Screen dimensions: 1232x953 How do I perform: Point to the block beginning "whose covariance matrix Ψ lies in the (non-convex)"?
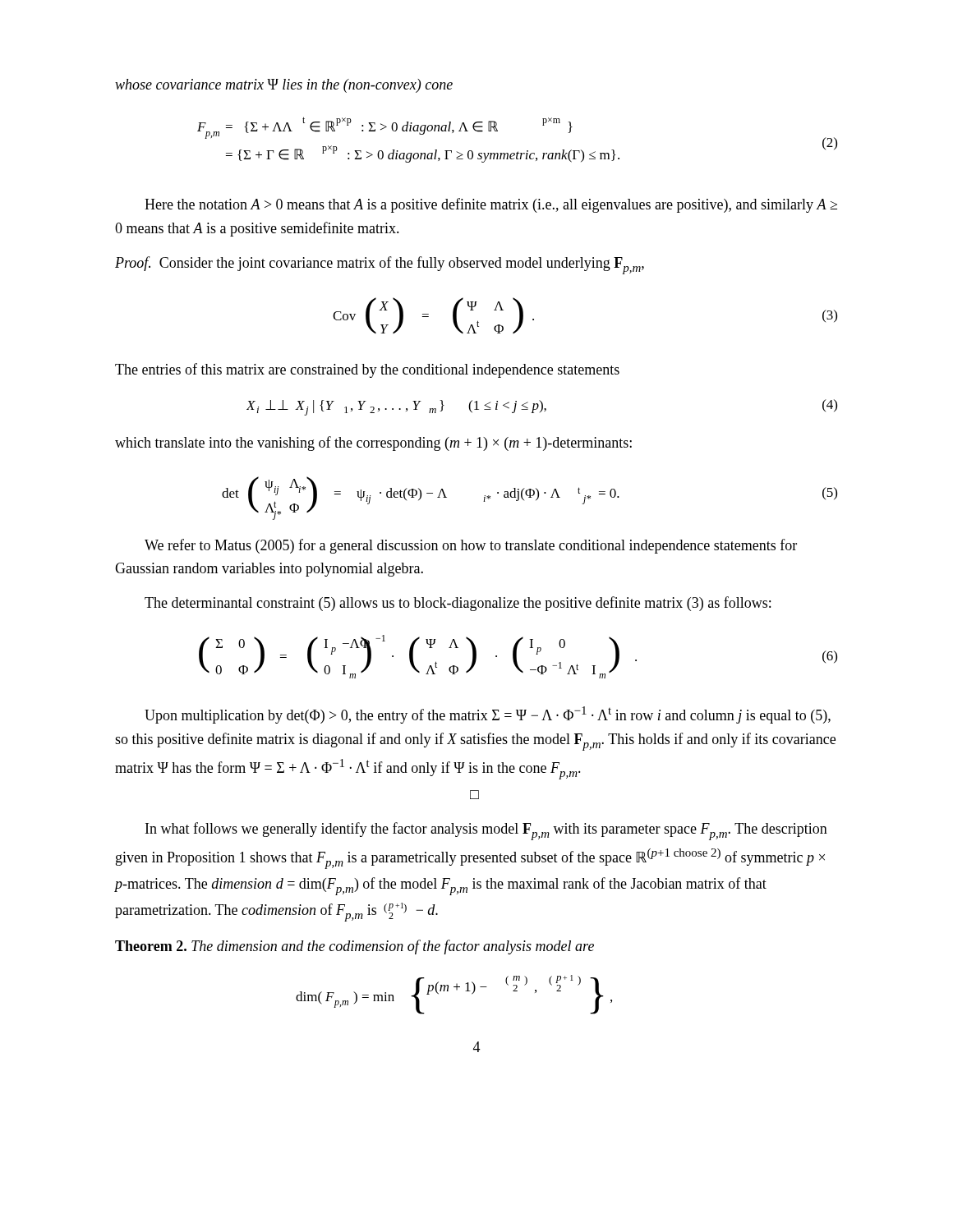(284, 85)
